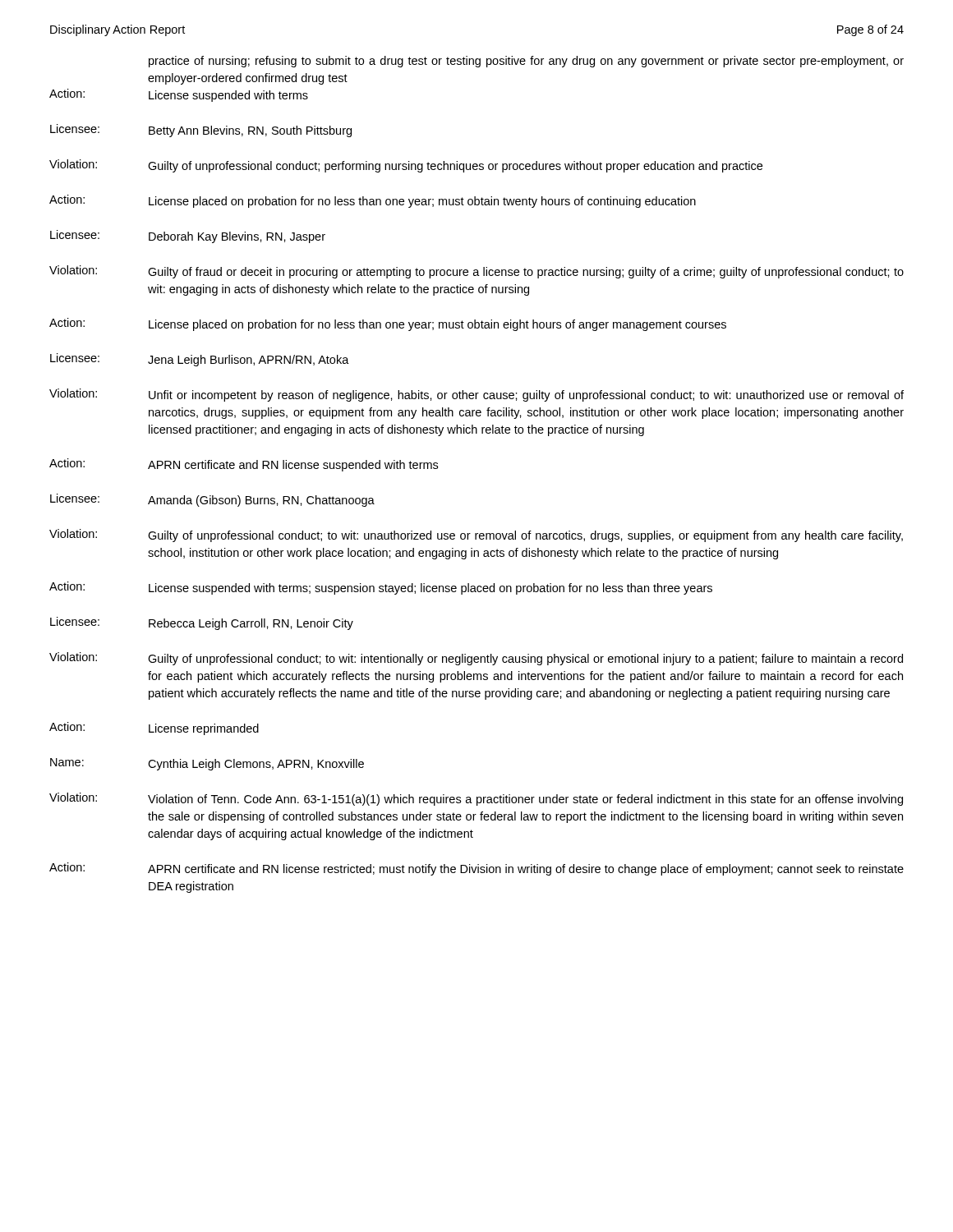Locate the block of text that opens with "Licensee: Betty Ann Blevins, RN, South"
This screenshot has width=953, height=1232.
[201, 131]
